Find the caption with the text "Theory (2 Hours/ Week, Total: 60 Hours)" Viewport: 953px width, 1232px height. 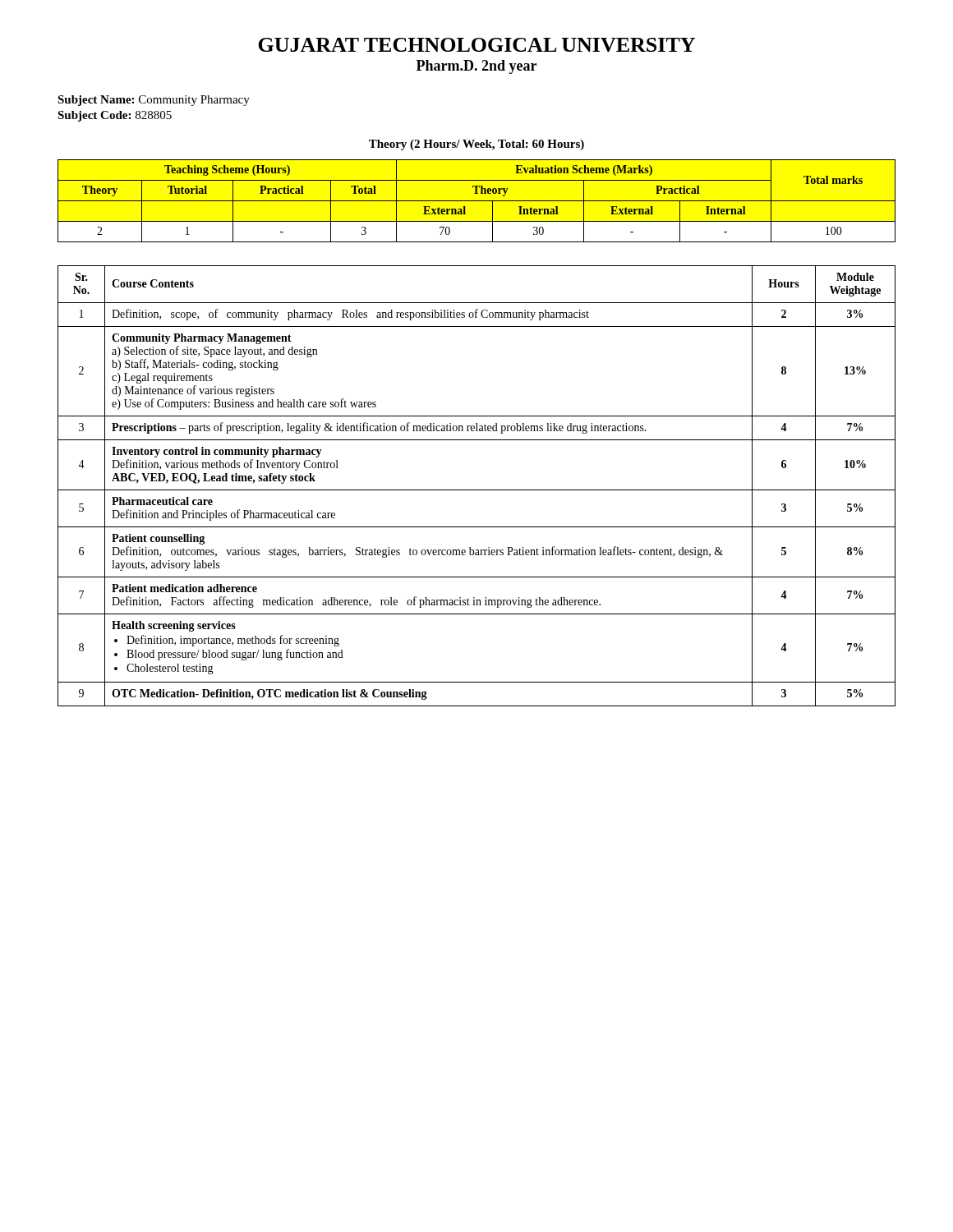476,144
